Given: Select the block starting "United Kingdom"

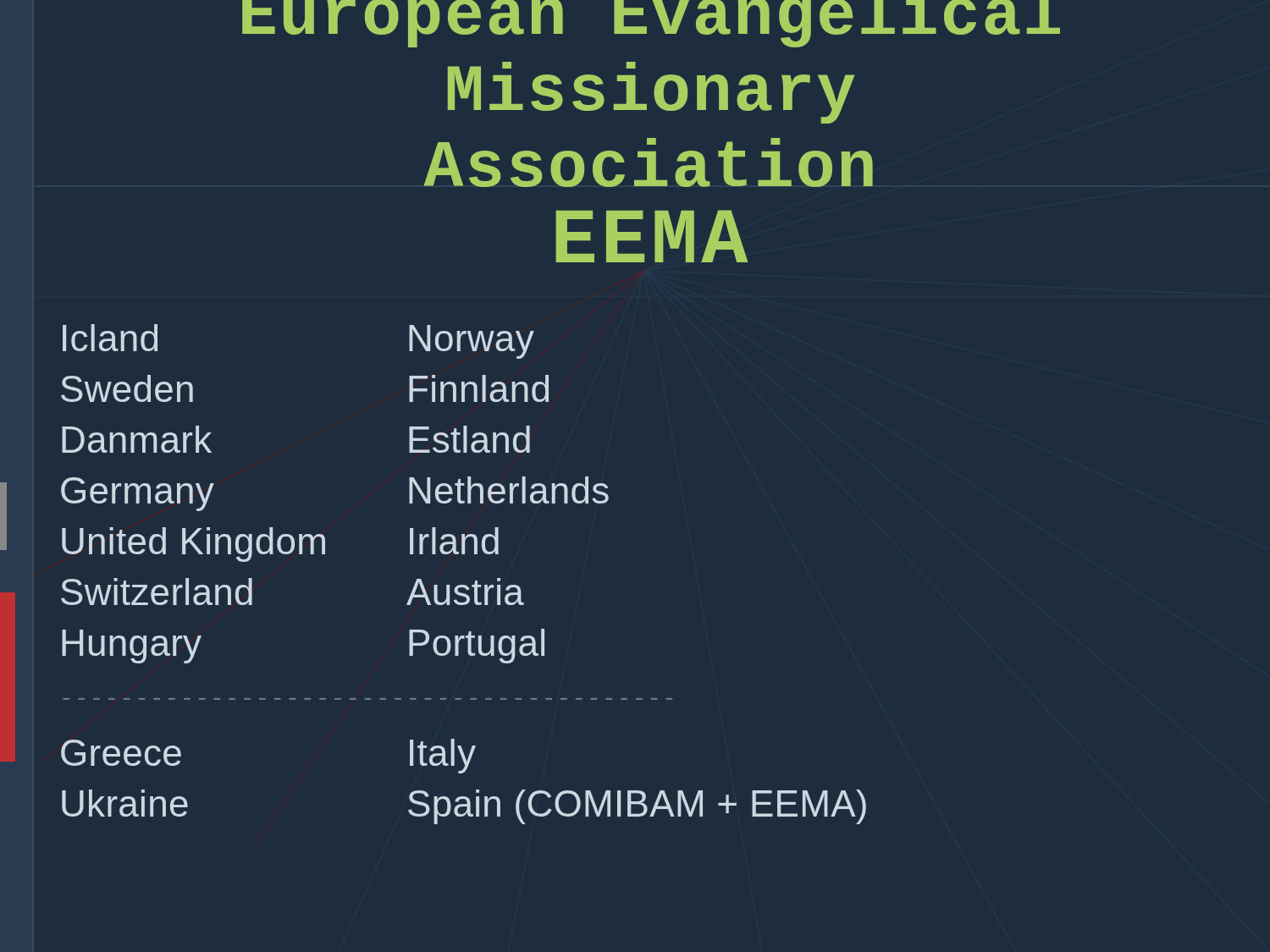Looking at the screenshot, I should point(194,541).
